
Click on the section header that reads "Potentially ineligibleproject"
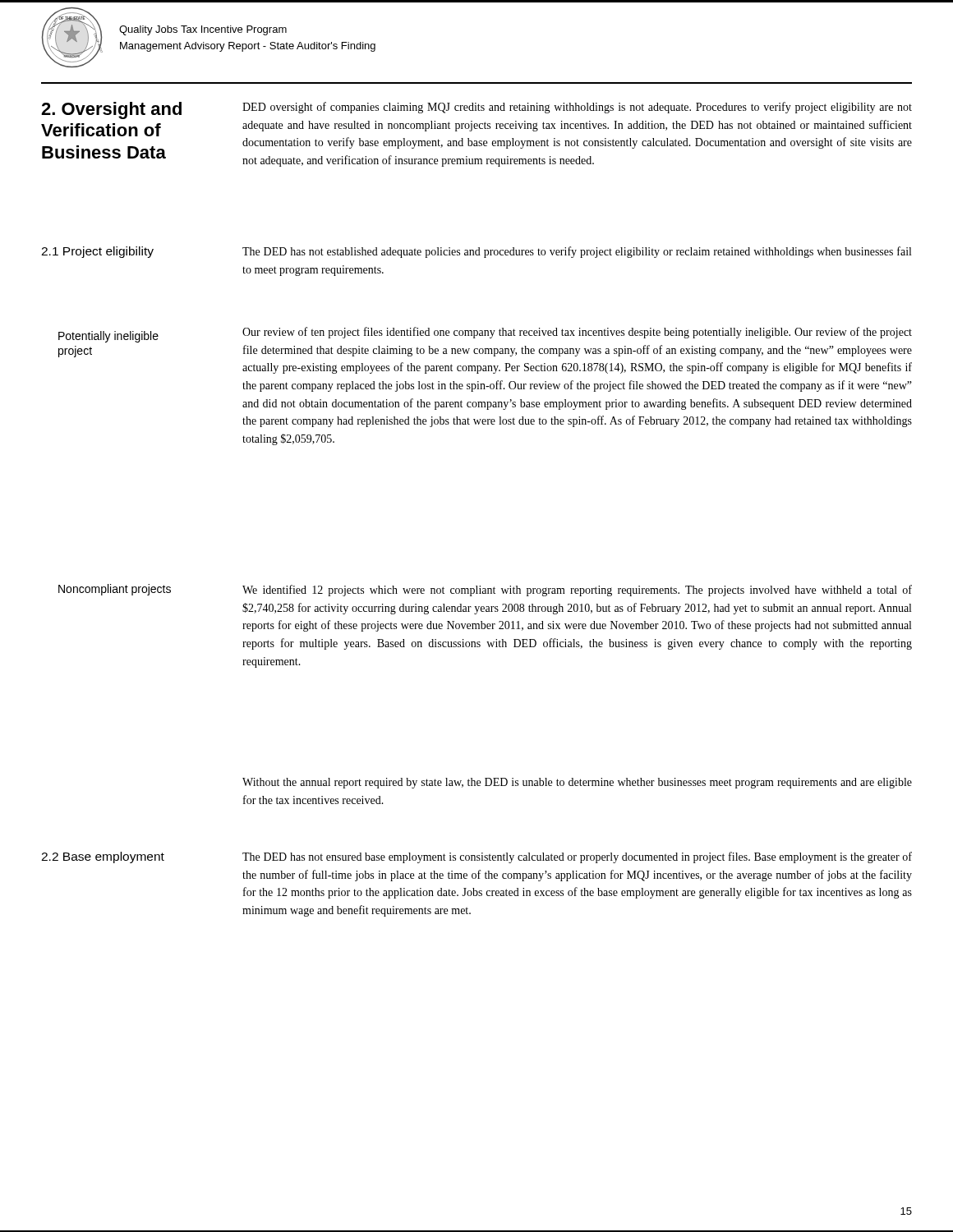pos(108,343)
